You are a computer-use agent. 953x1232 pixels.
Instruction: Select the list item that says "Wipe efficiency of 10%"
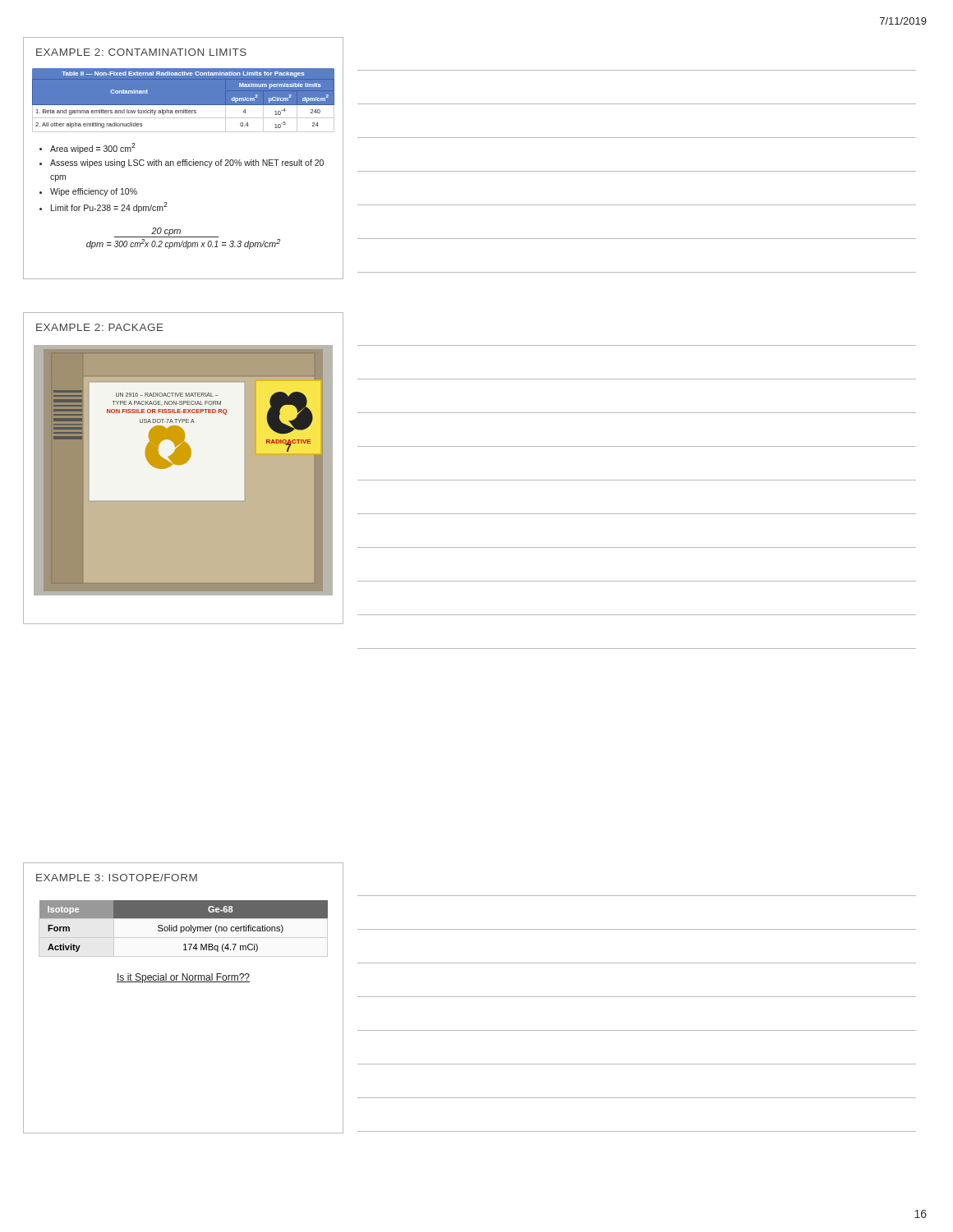[94, 191]
